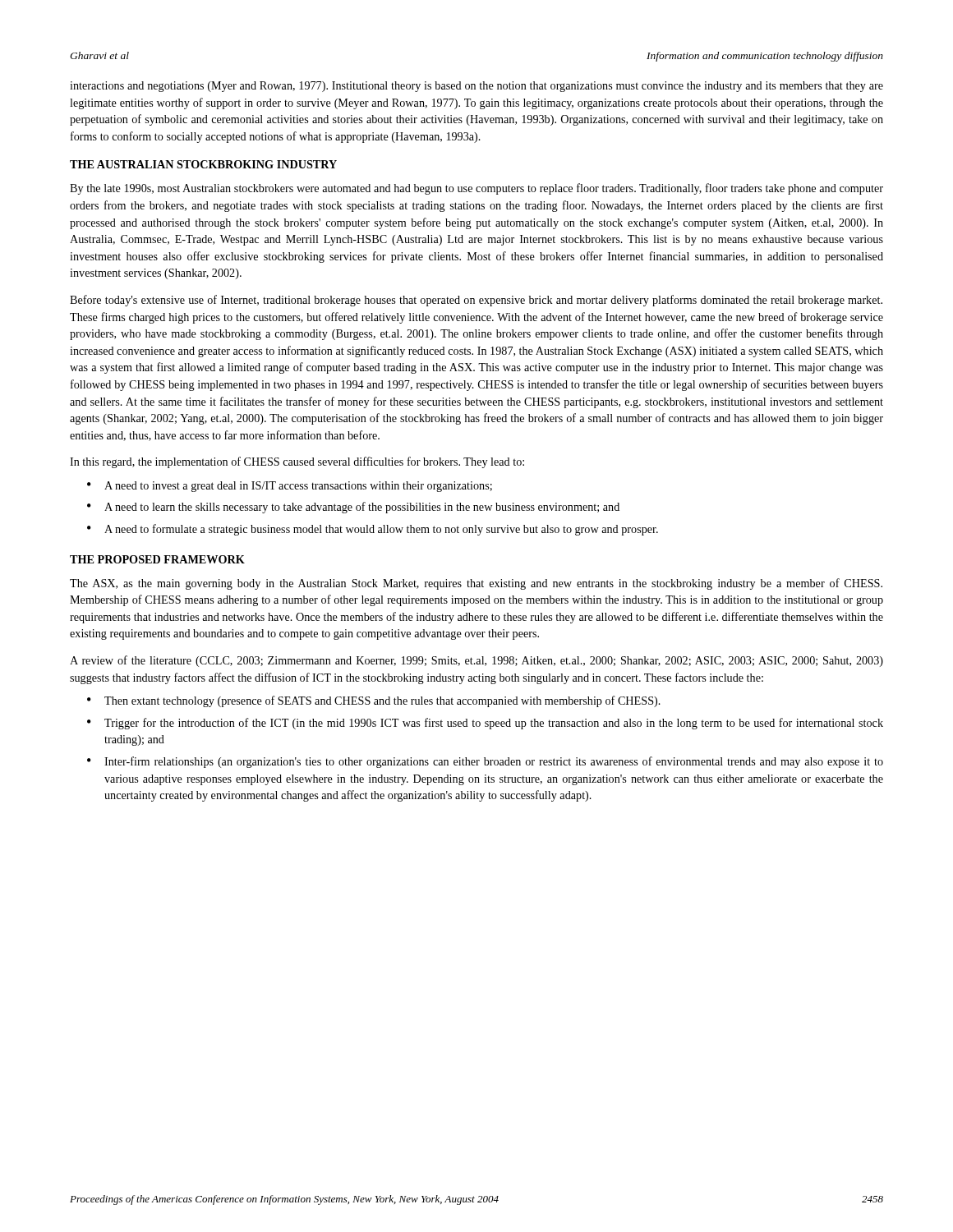The width and height of the screenshot is (953, 1232).
Task: Find the block on this page that starts "Before today's extensive"
Action: point(476,367)
